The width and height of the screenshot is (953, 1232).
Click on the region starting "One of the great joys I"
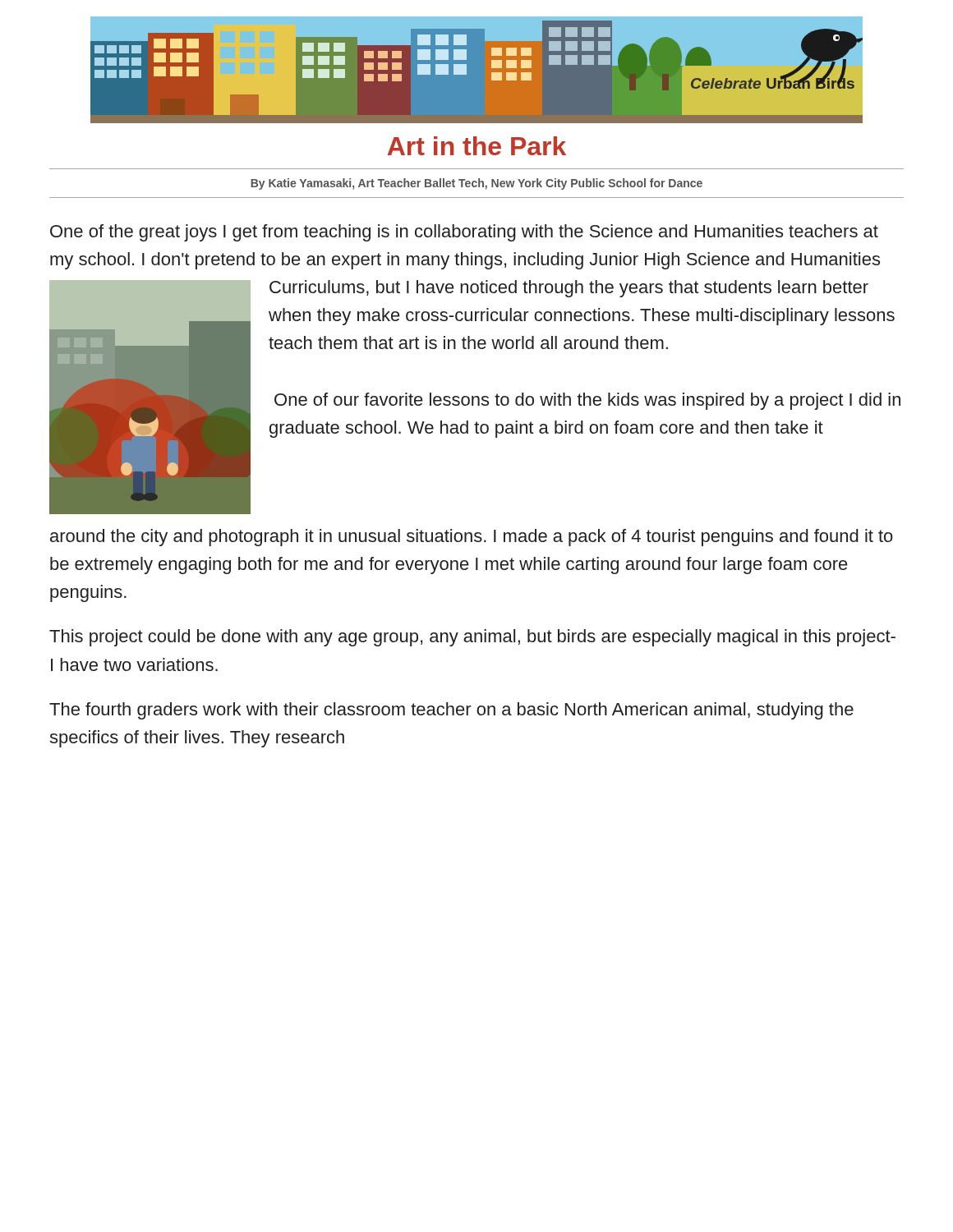click(x=475, y=331)
